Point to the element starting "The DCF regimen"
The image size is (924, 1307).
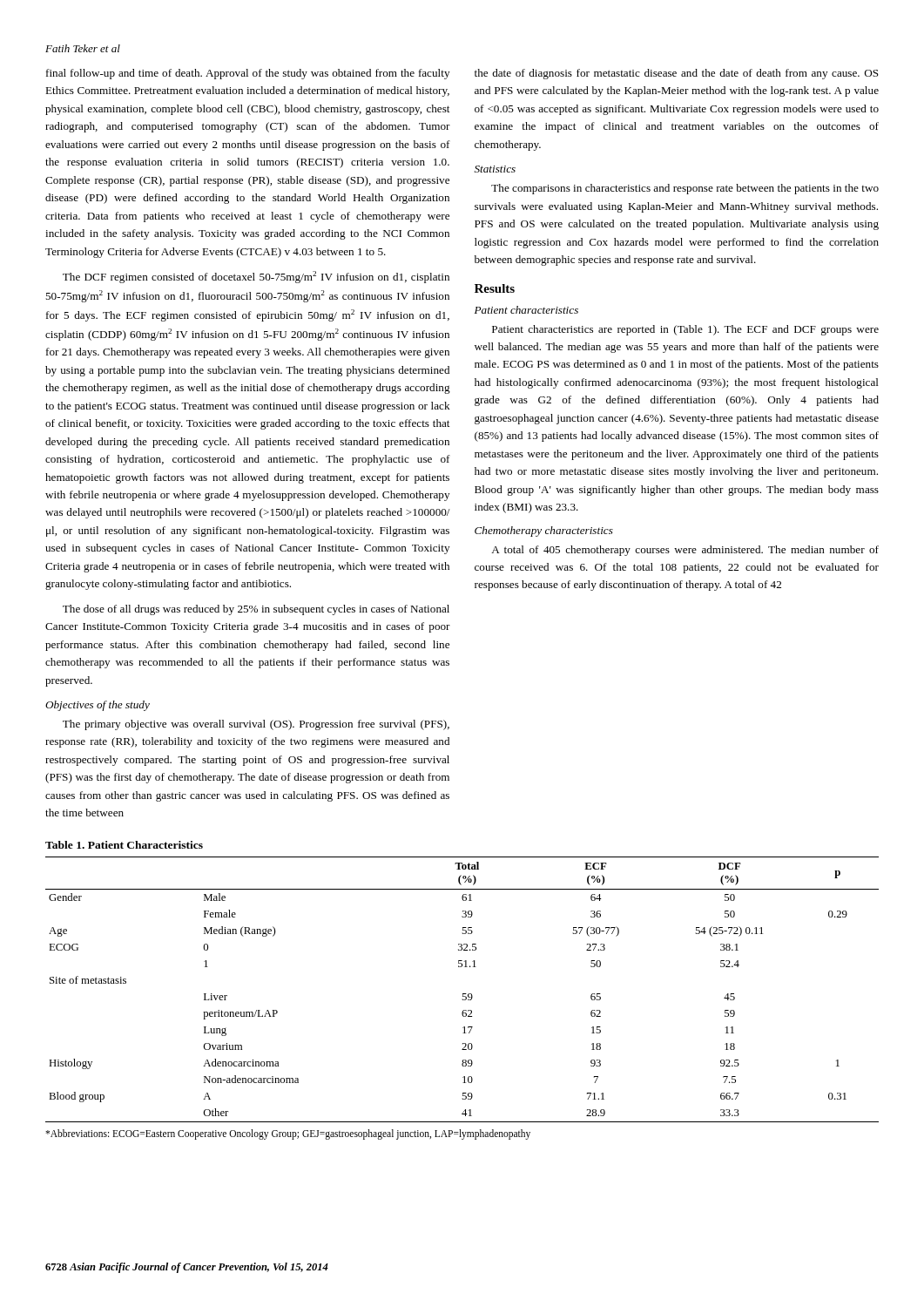[x=248, y=430]
